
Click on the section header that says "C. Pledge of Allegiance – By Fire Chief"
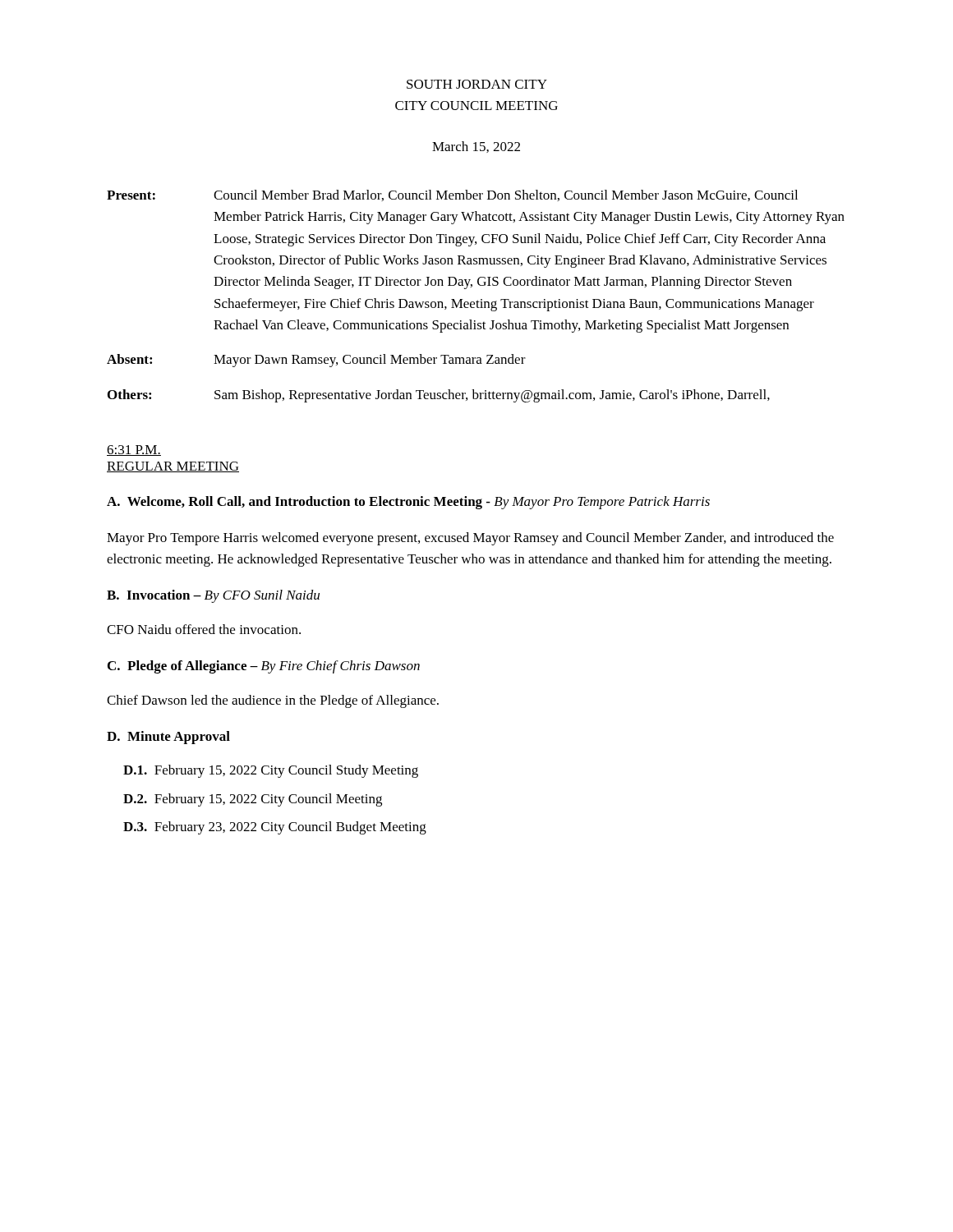264,667
